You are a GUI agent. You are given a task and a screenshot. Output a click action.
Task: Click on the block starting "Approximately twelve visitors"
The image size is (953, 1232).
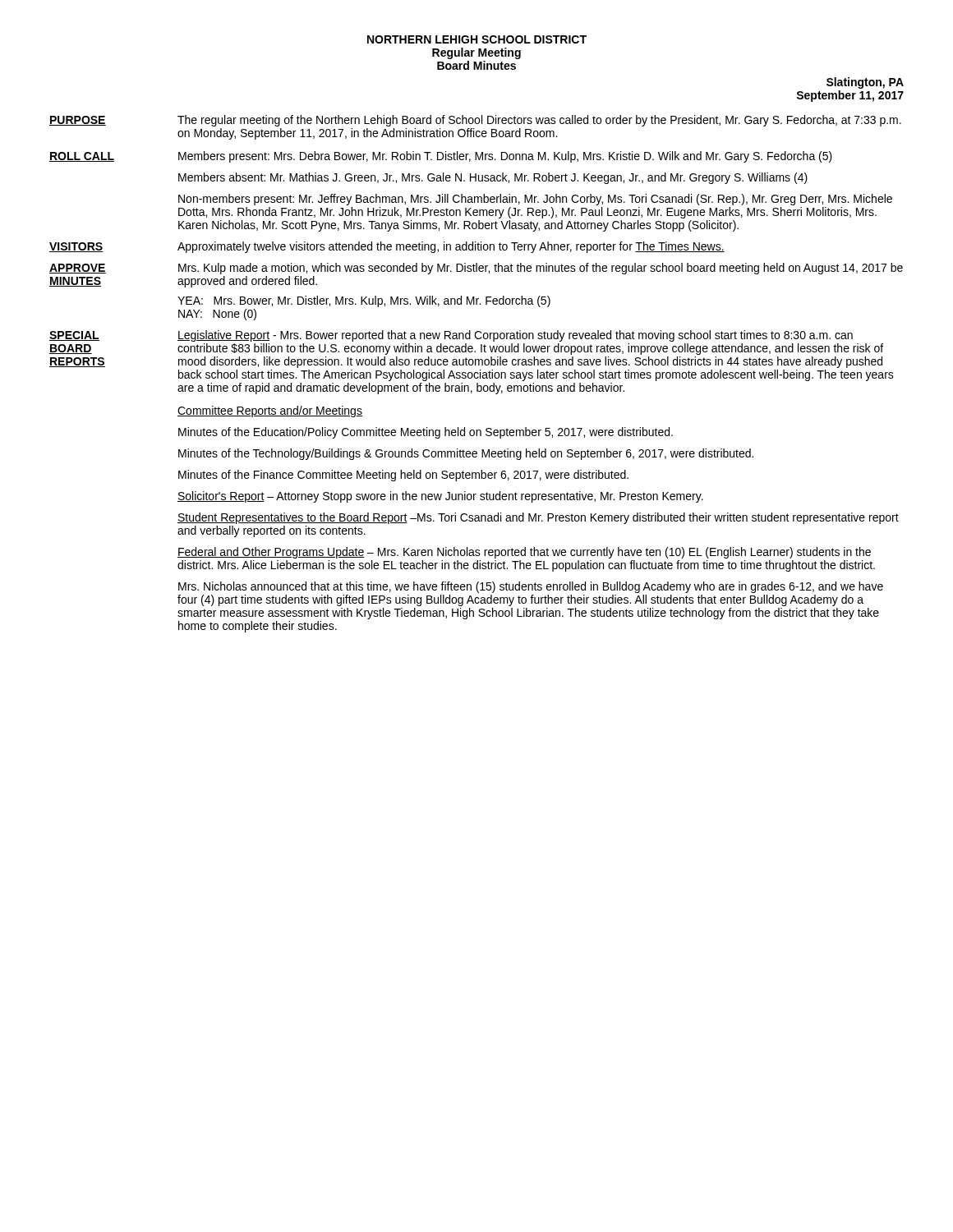click(x=451, y=246)
